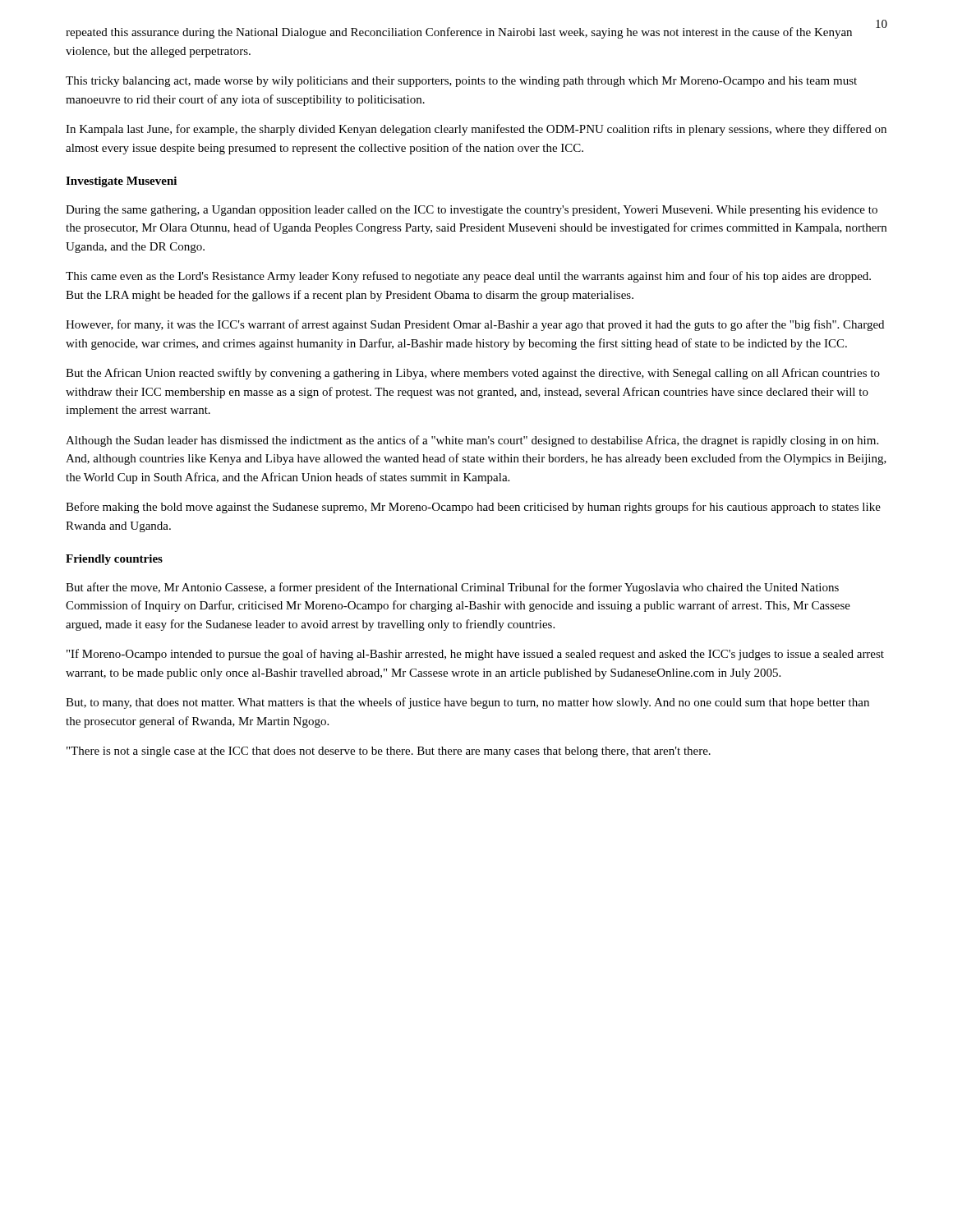This screenshot has width=953, height=1232.
Task: Click on the text starting "But, to many, that does not"
Action: coord(476,712)
